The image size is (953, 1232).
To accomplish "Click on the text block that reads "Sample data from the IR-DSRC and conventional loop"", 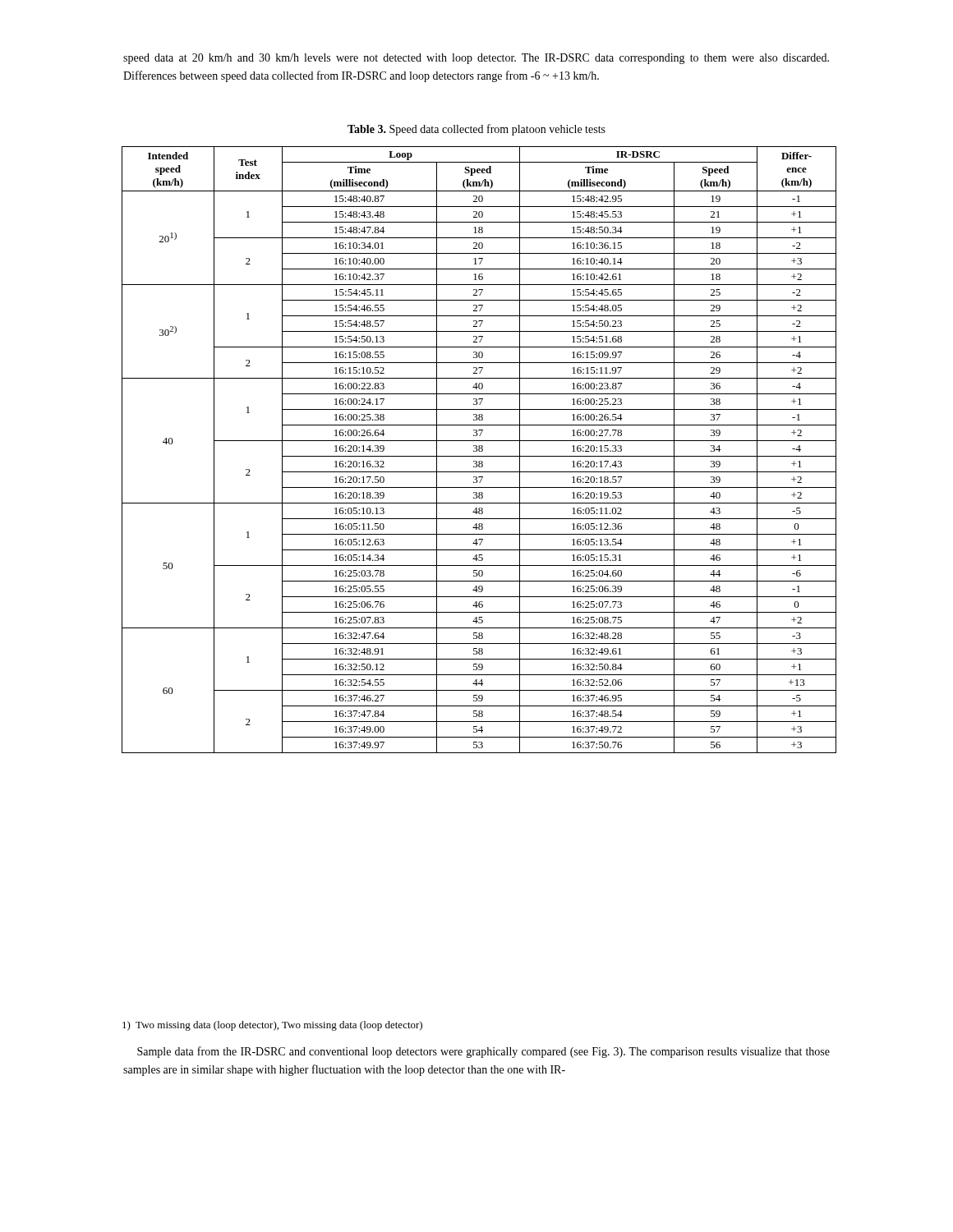I will tap(476, 1061).
